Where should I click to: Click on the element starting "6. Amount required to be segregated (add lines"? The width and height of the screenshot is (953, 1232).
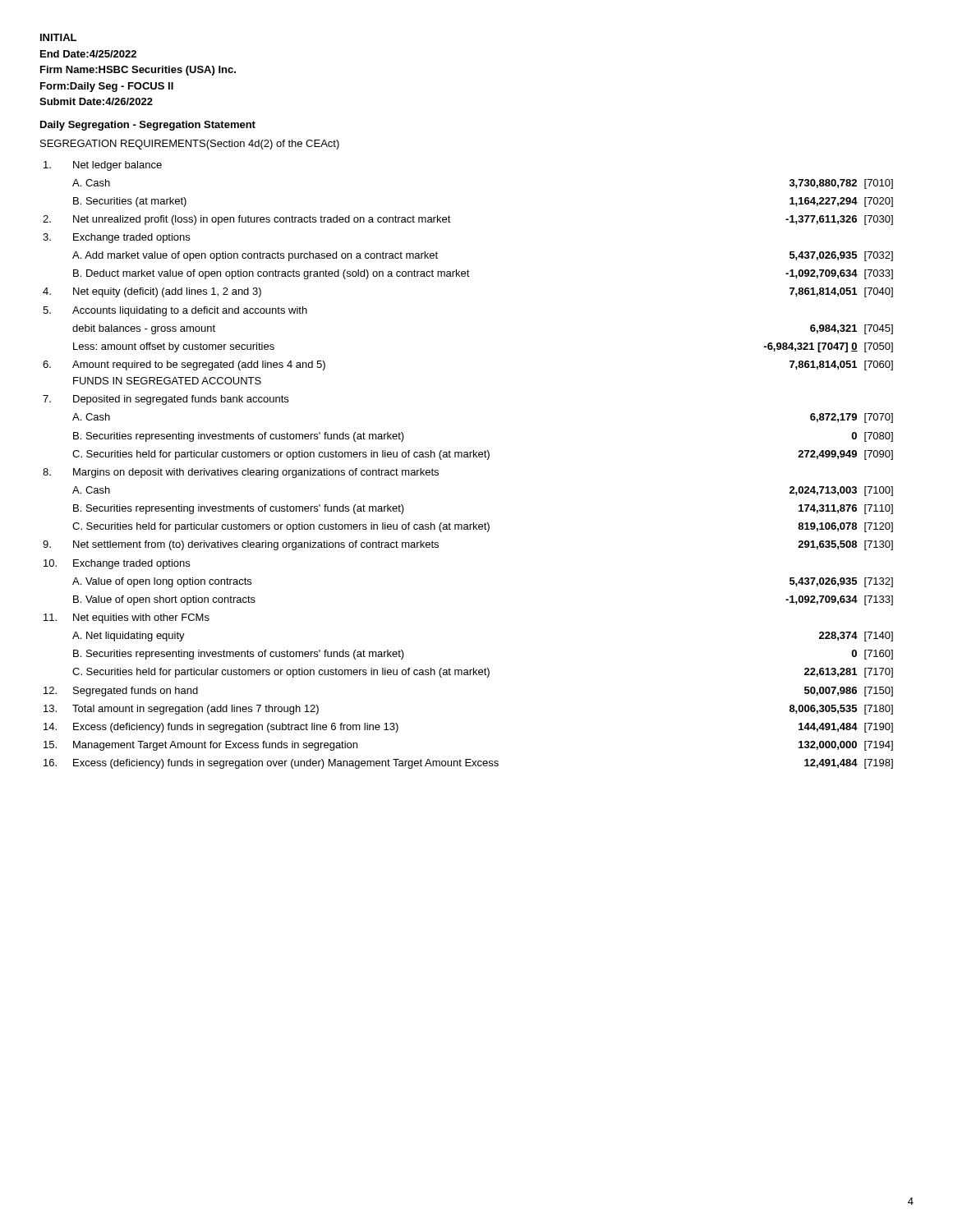point(203,365)
